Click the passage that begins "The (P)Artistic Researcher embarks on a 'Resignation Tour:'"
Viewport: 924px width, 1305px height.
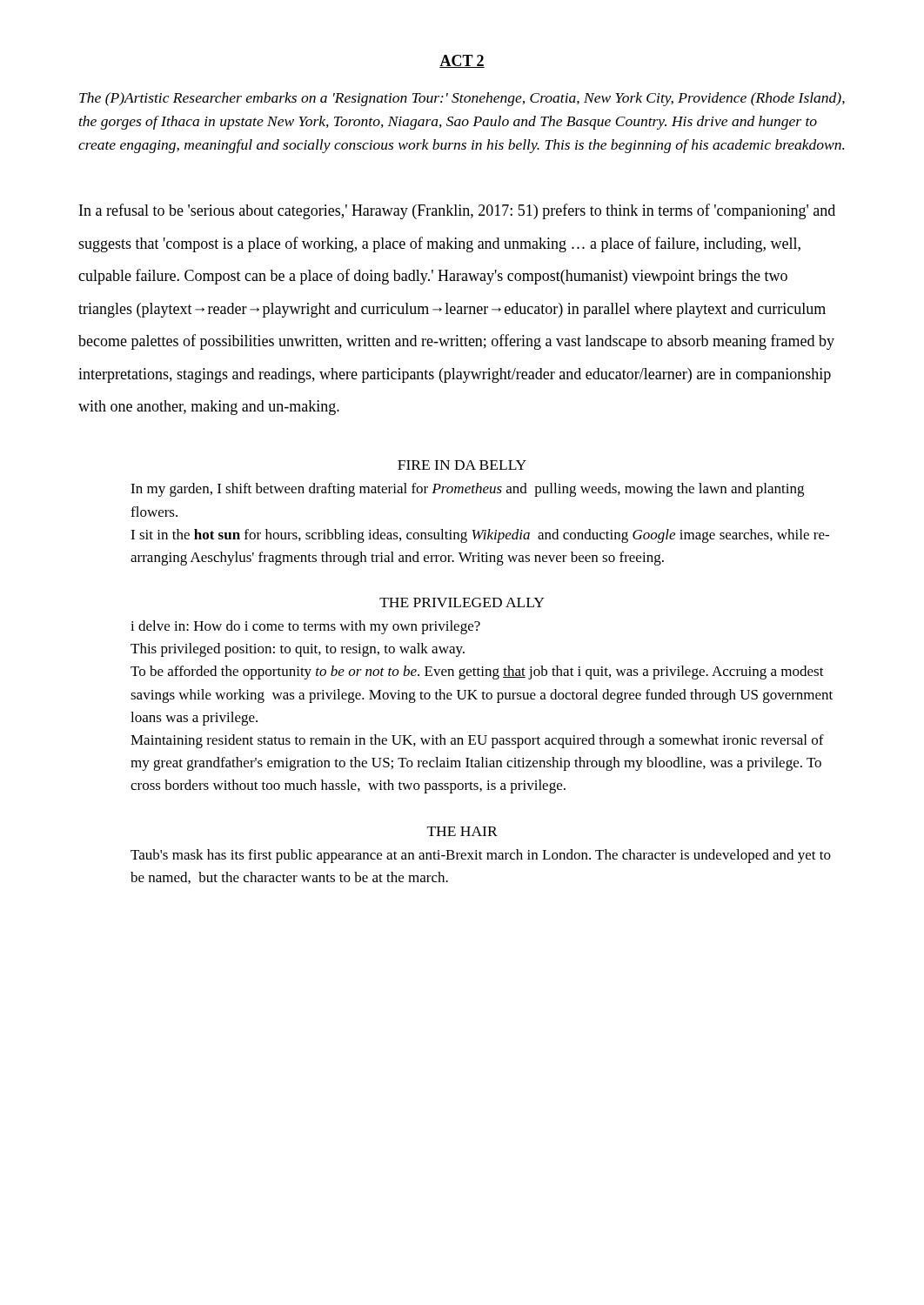[462, 121]
